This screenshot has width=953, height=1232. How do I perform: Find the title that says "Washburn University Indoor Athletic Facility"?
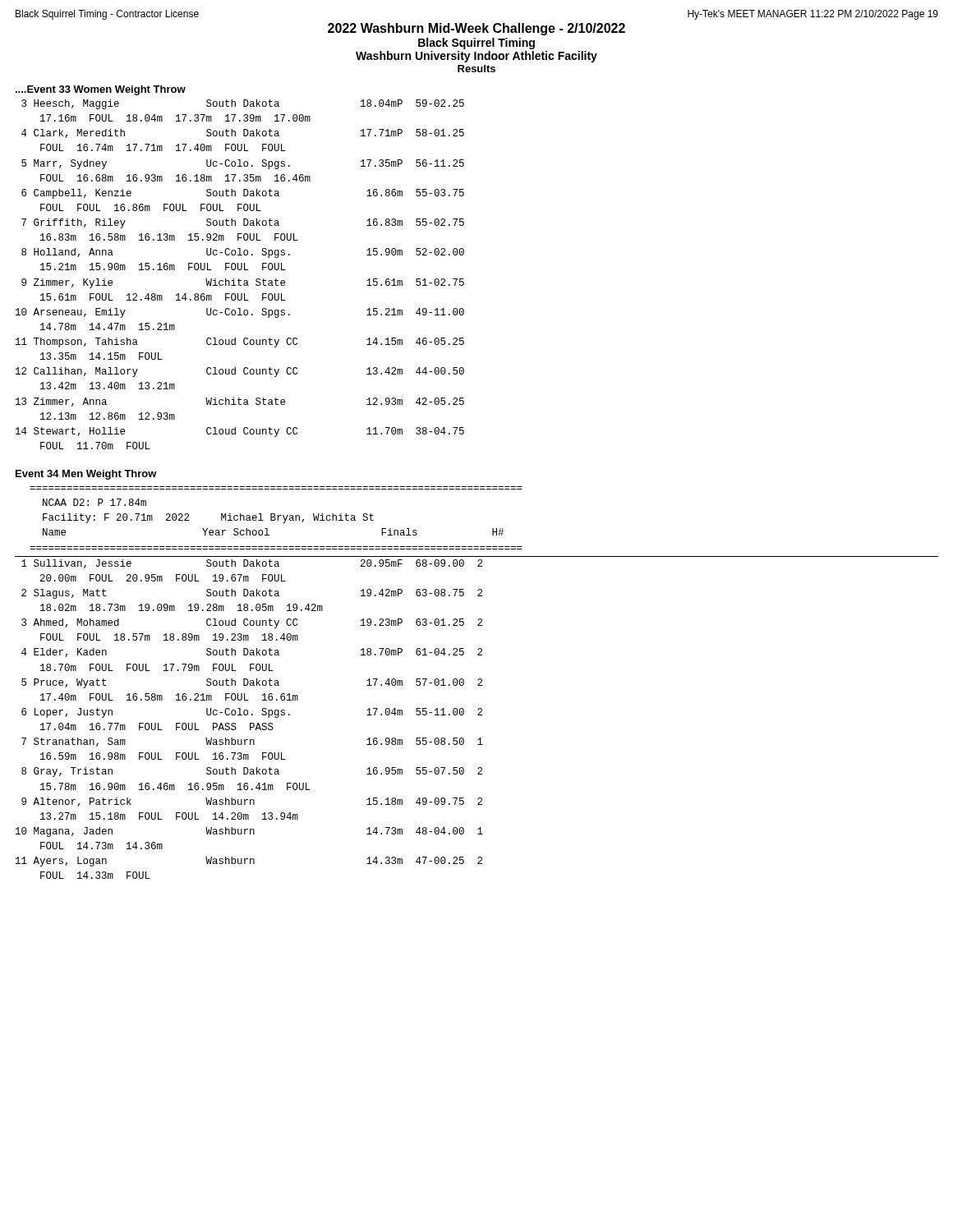pos(476,56)
